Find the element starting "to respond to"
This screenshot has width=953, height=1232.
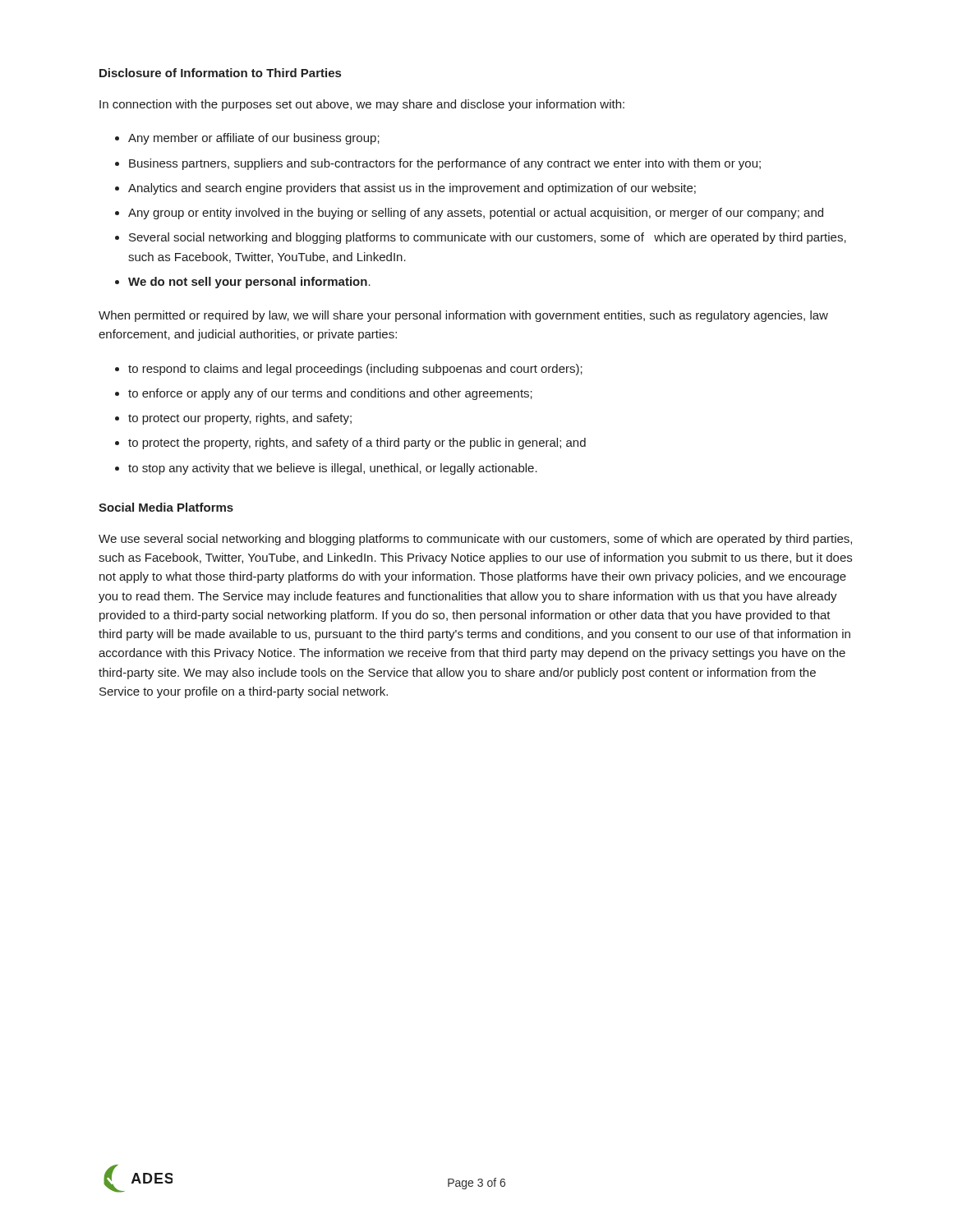pyautogui.click(x=356, y=368)
